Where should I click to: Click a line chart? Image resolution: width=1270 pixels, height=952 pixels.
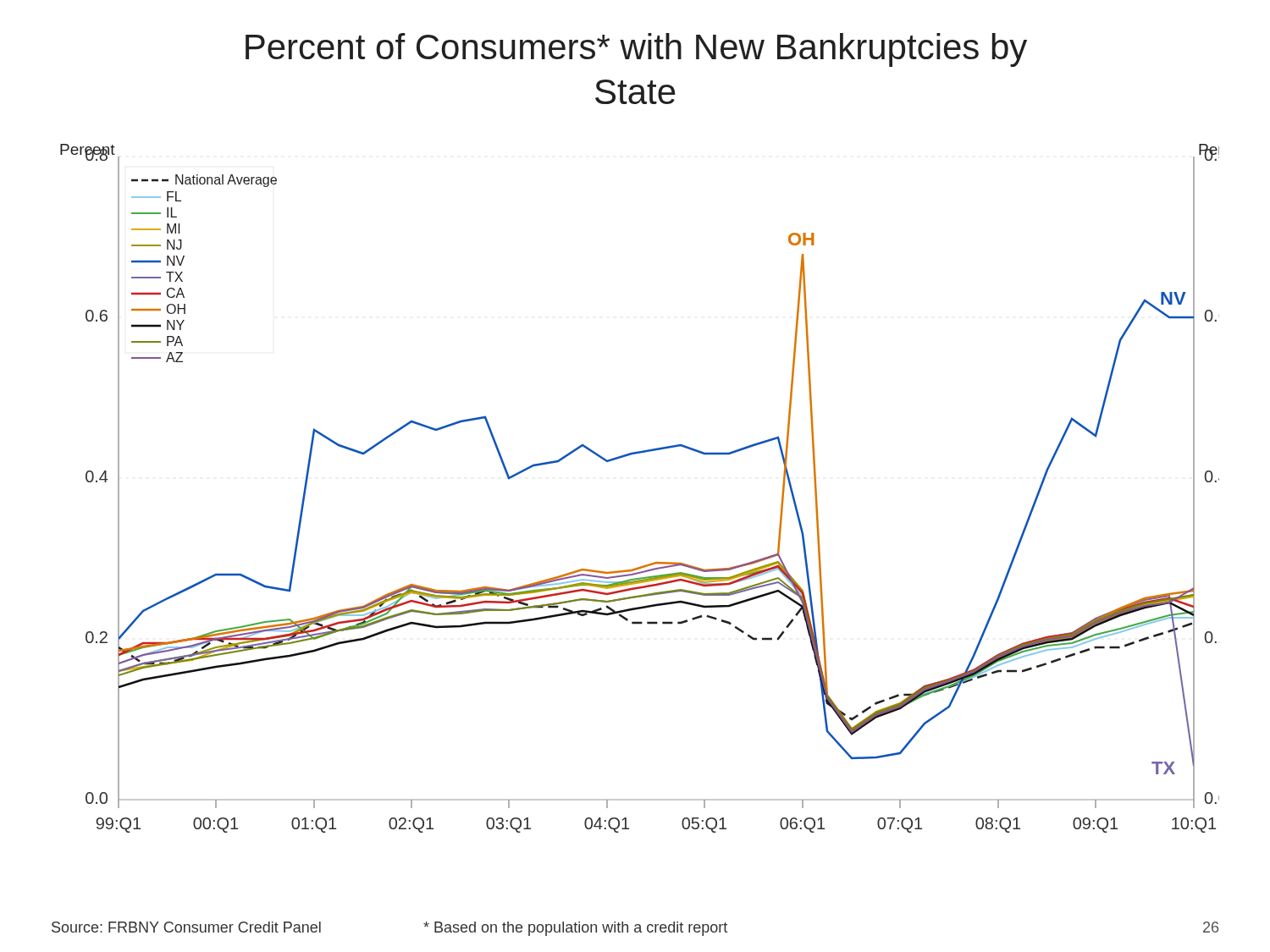tap(635, 499)
